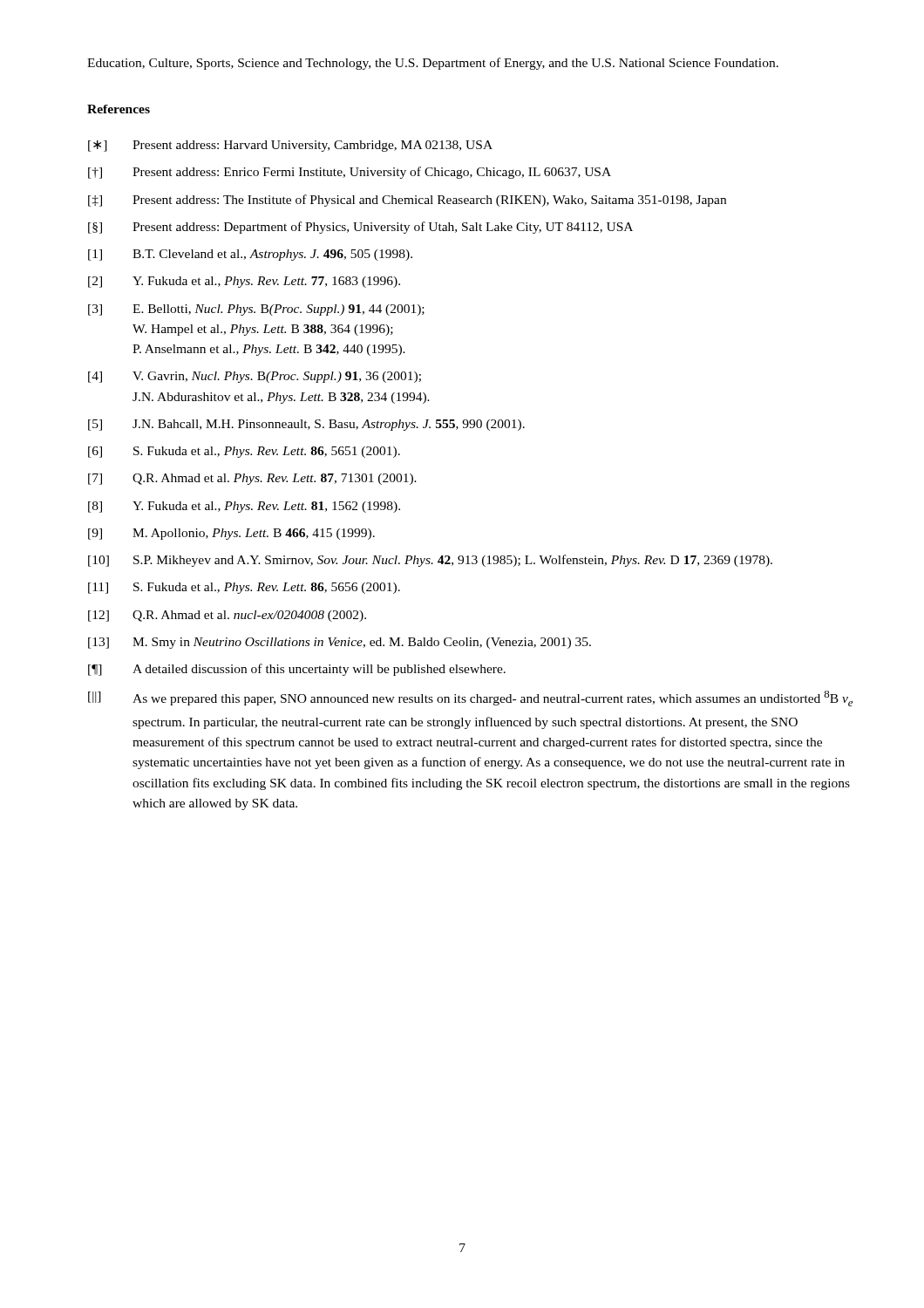Find the block on this page that starts "[12] Q.R. Ahmad"
924x1308 pixels.
[227, 616]
